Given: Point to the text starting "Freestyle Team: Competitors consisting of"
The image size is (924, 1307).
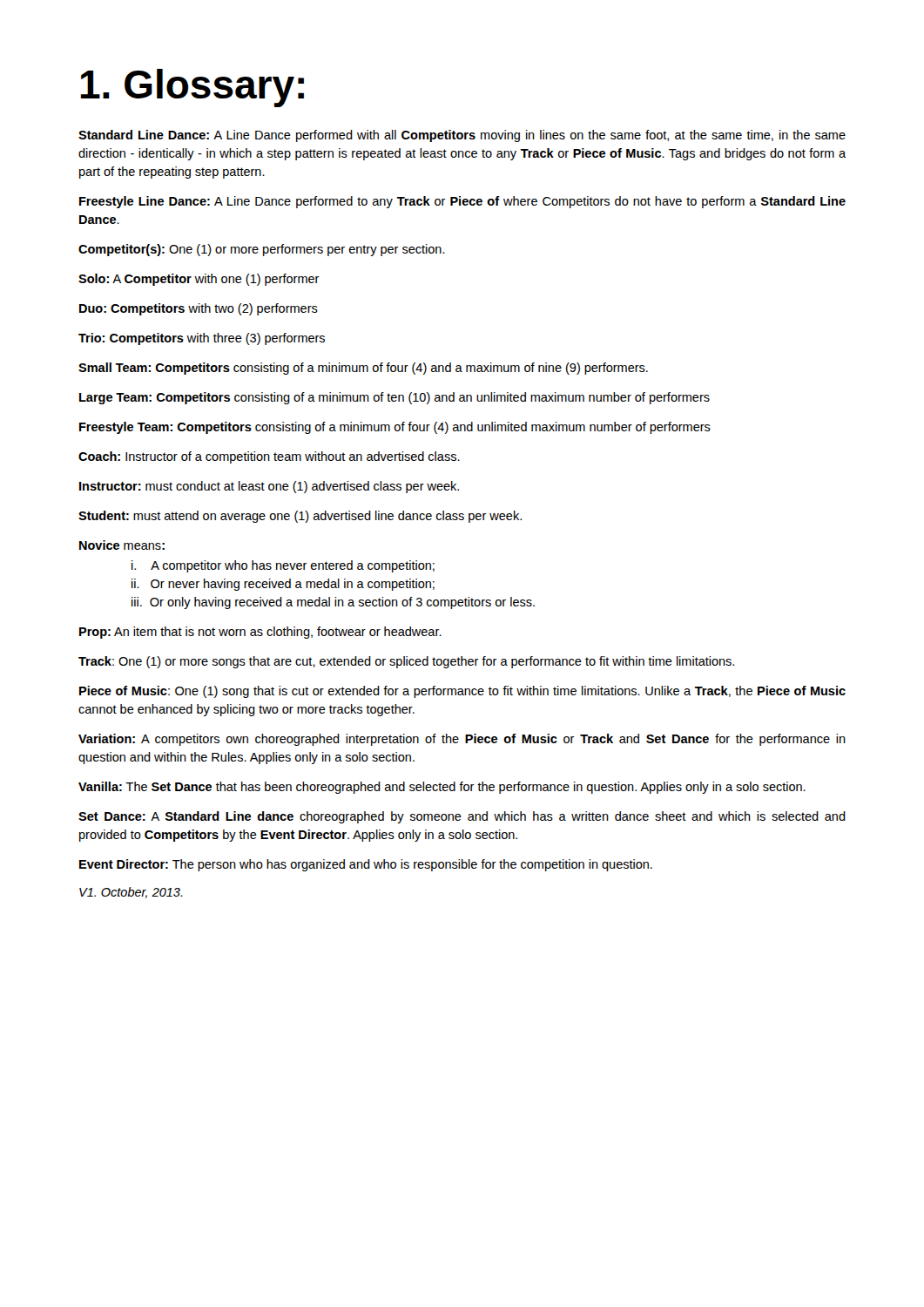Looking at the screenshot, I should click(394, 427).
